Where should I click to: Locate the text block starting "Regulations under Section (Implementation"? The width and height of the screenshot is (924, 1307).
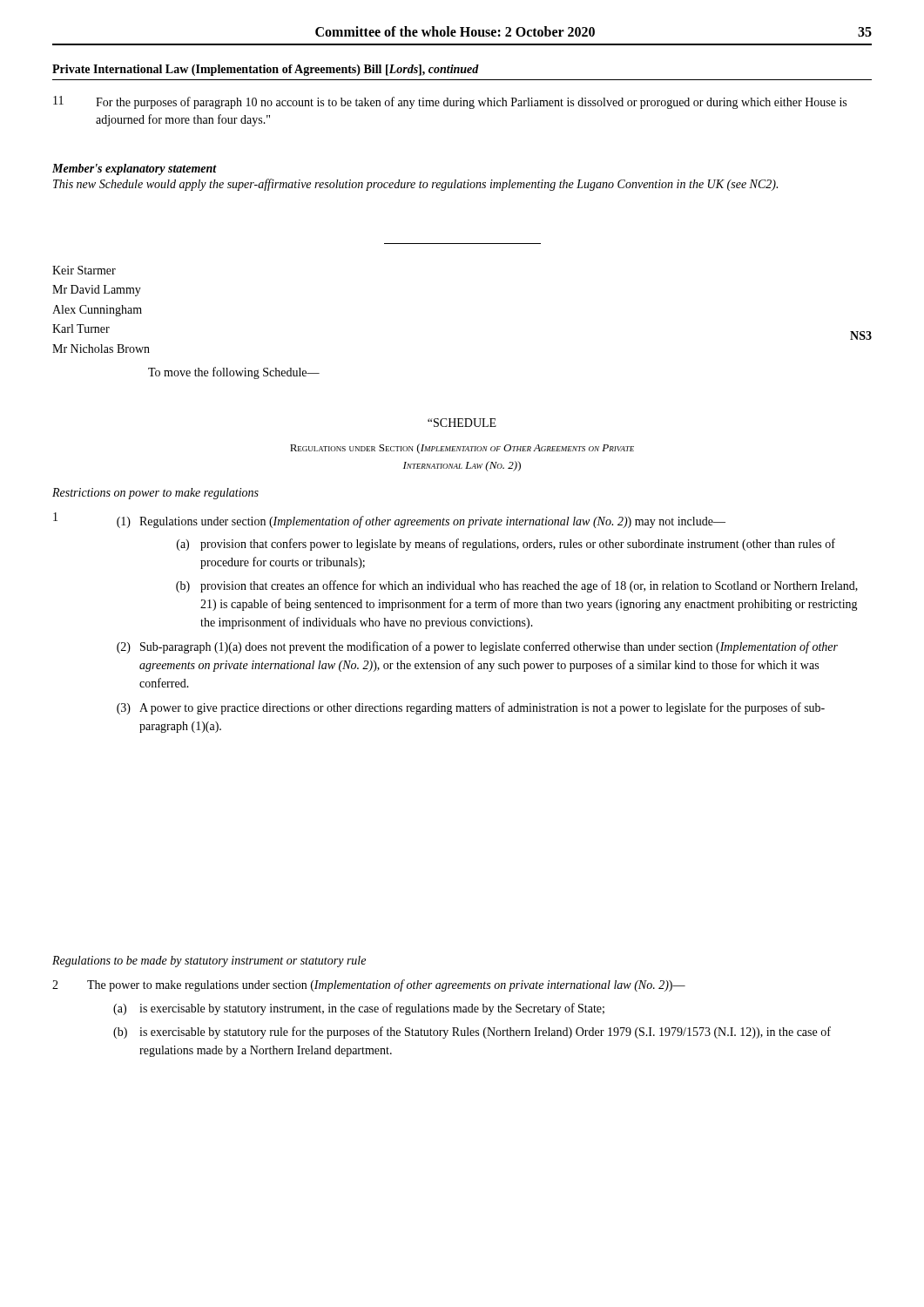point(462,456)
